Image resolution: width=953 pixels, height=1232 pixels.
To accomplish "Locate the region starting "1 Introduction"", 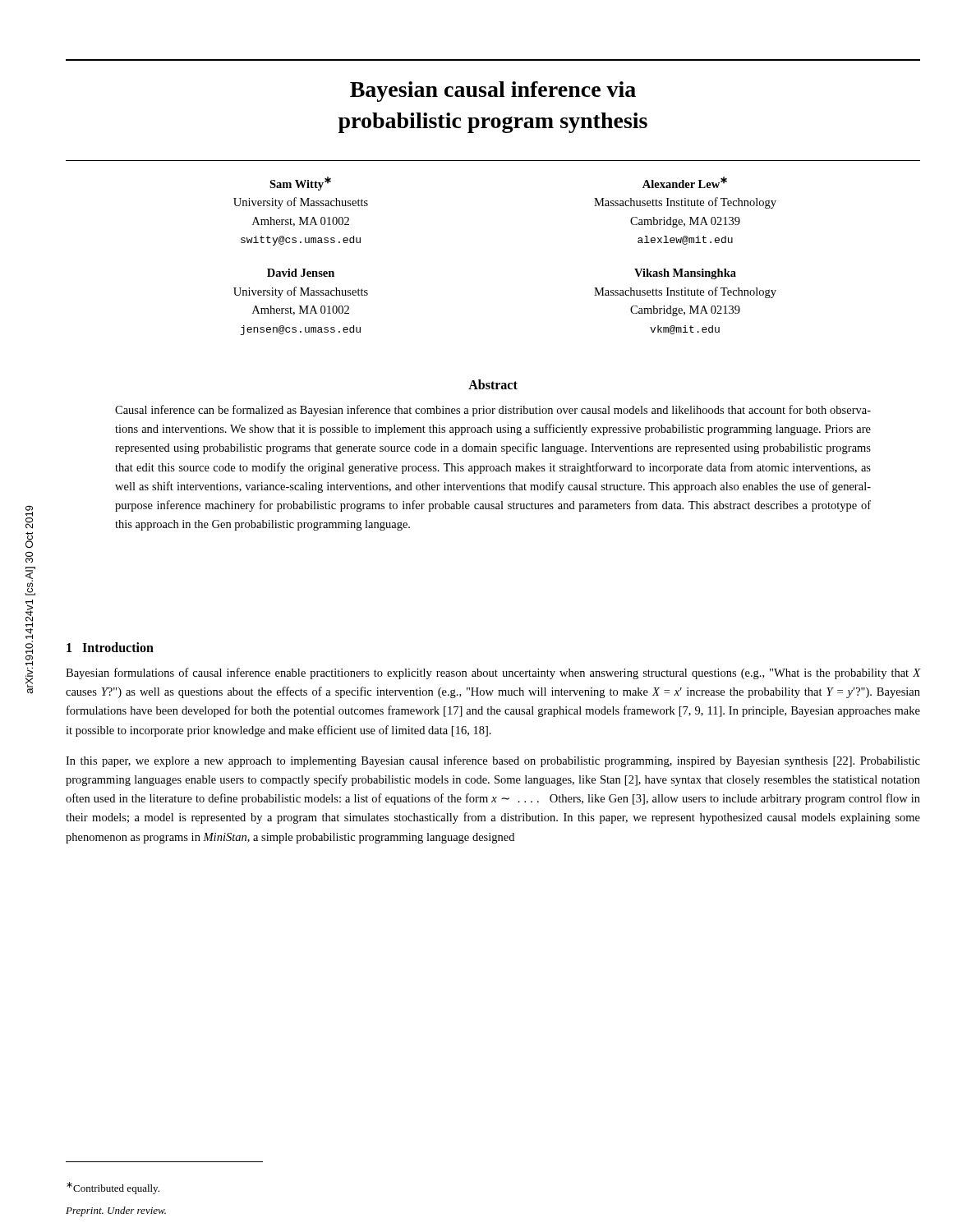I will pyautogui.click(x=110, y=648).
